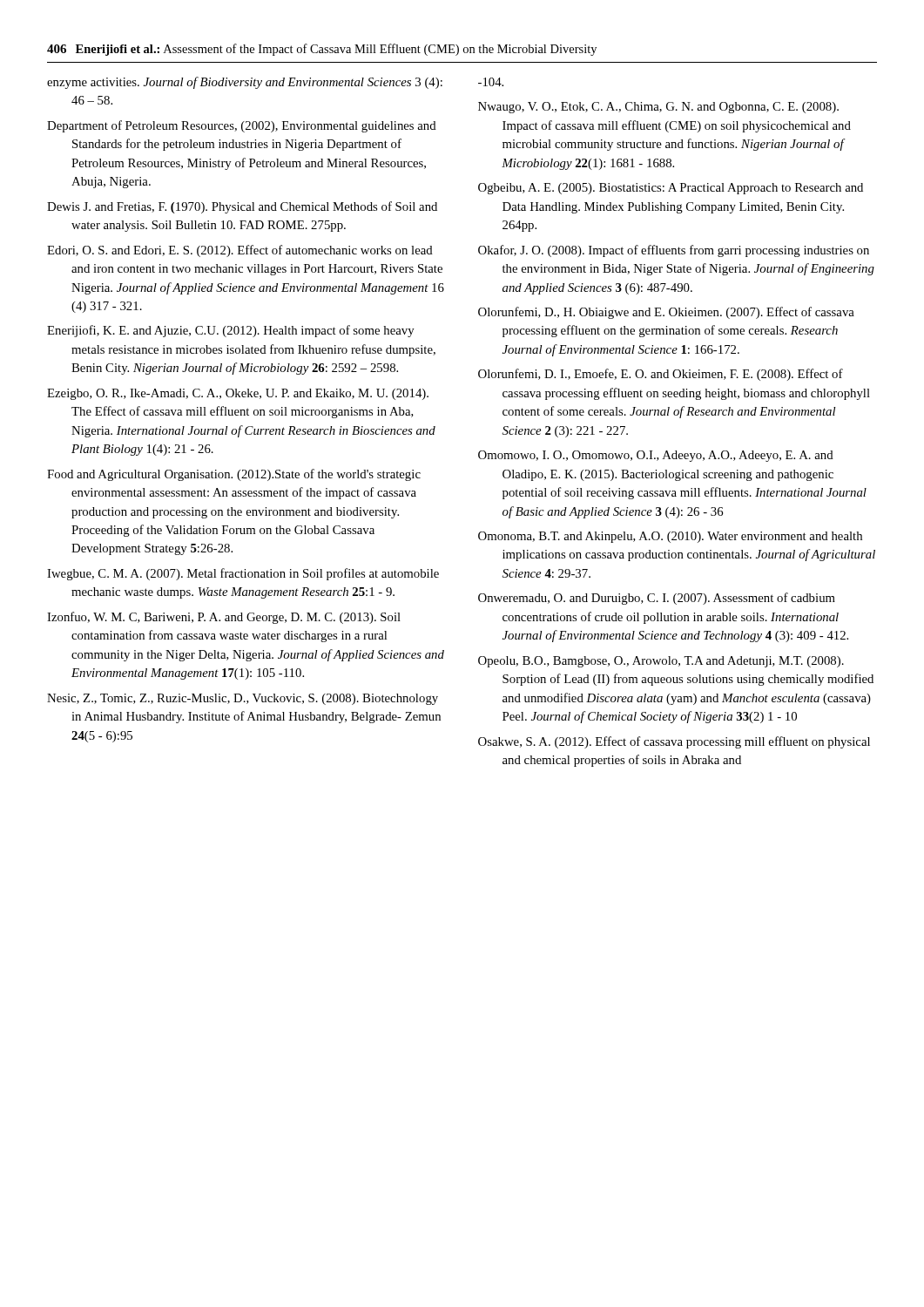Locate the text block starting "Onweremadu, O. and"
Image resolution: width=924 pixels, height=1307 pixels.
(664, 617)
